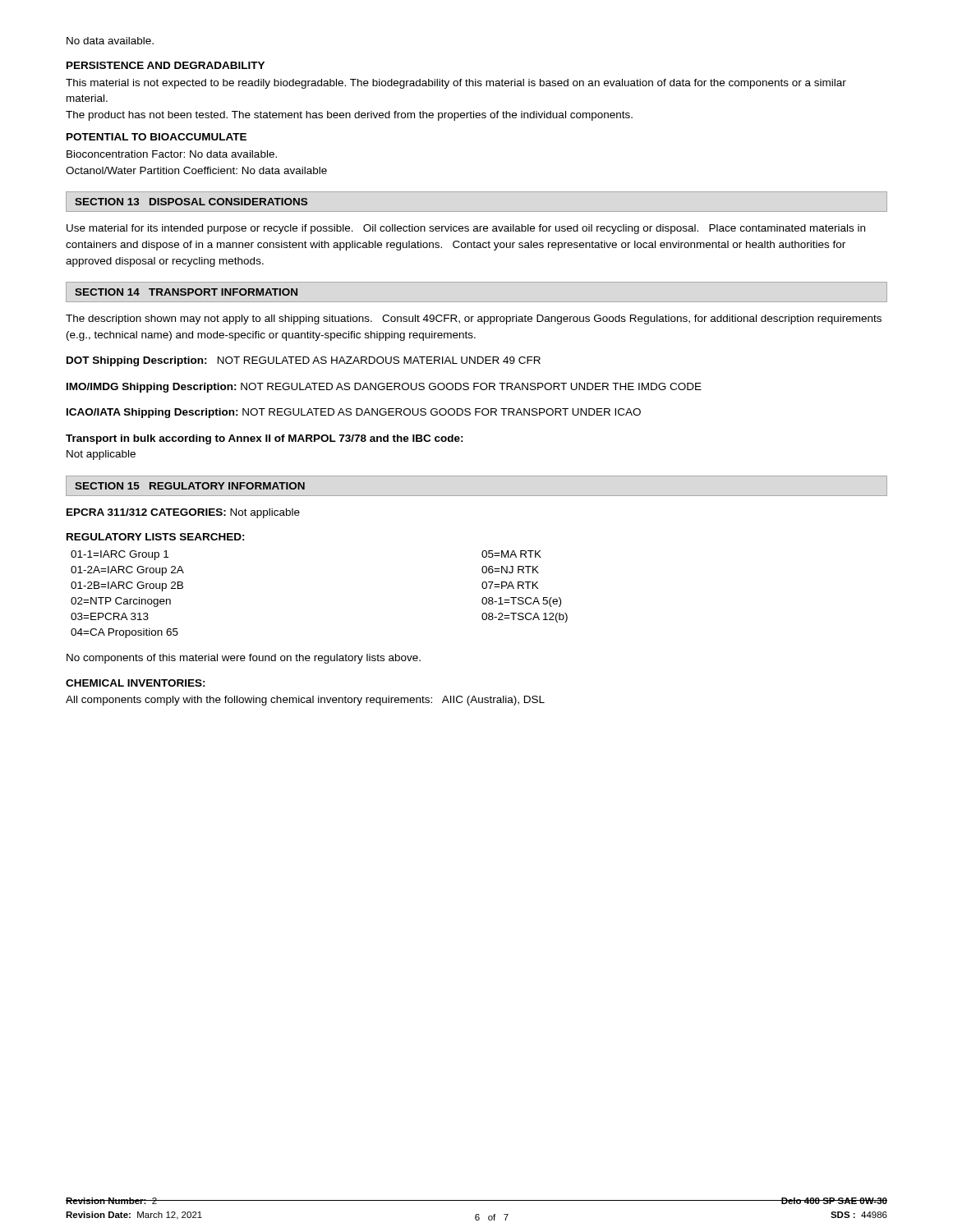
Task: Locate the block of text that opens with "Use material for its intended purpose or recycle"
Action: pyautogui.click(x=466, y=244)
